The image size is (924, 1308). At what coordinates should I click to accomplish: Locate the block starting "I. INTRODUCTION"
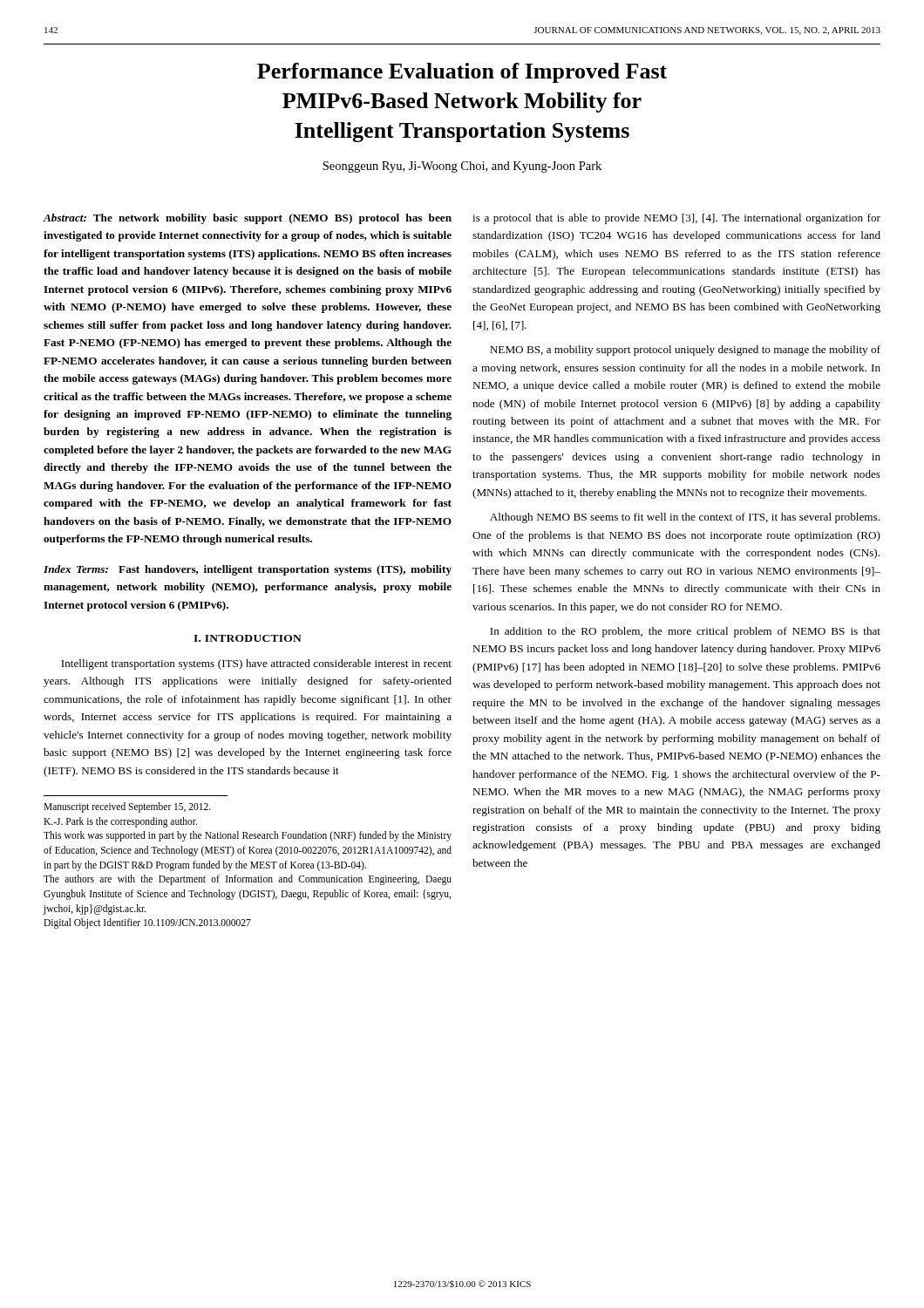(248, 638)
